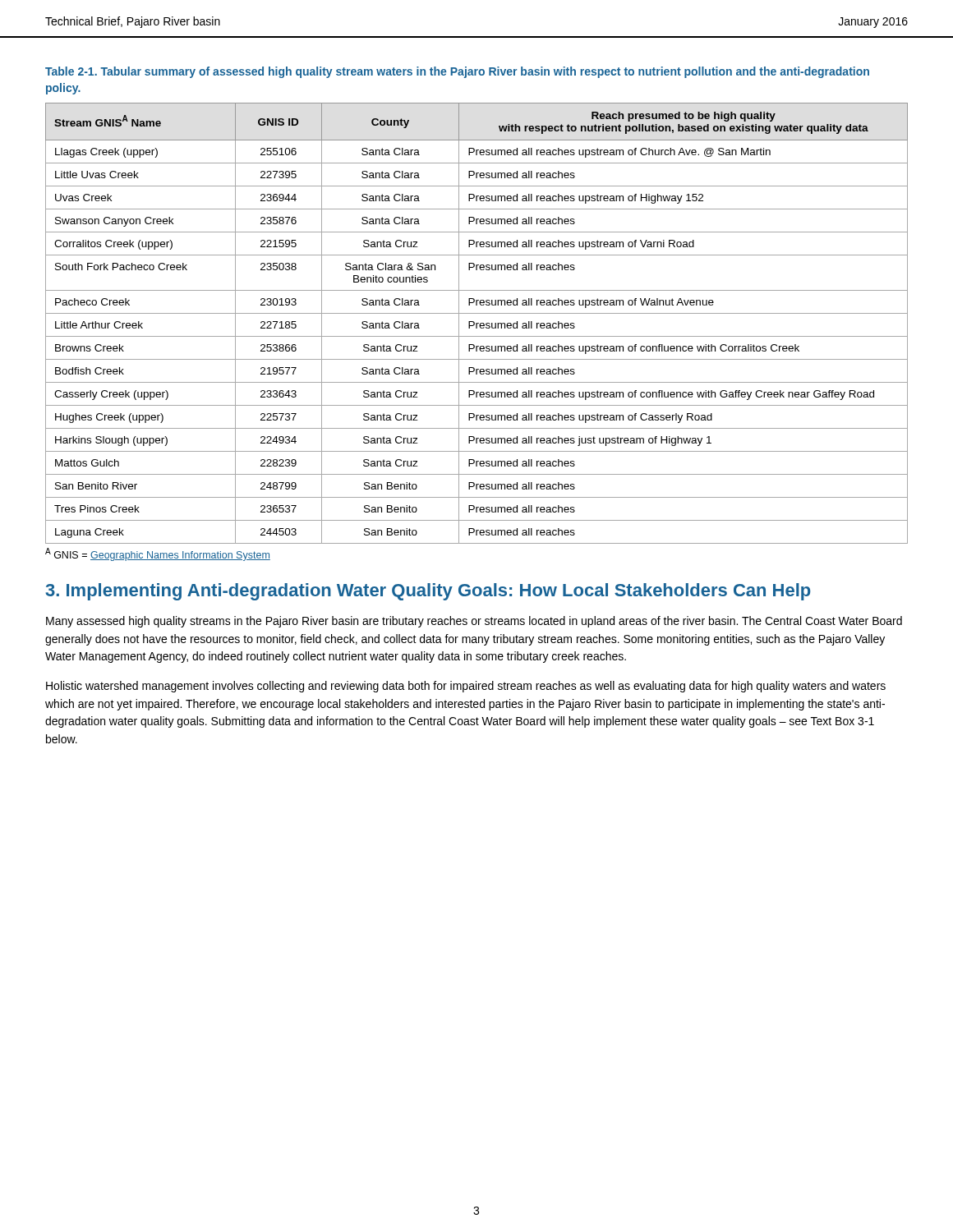Find the table that mentions "San Benito River"

coord(476,323)
